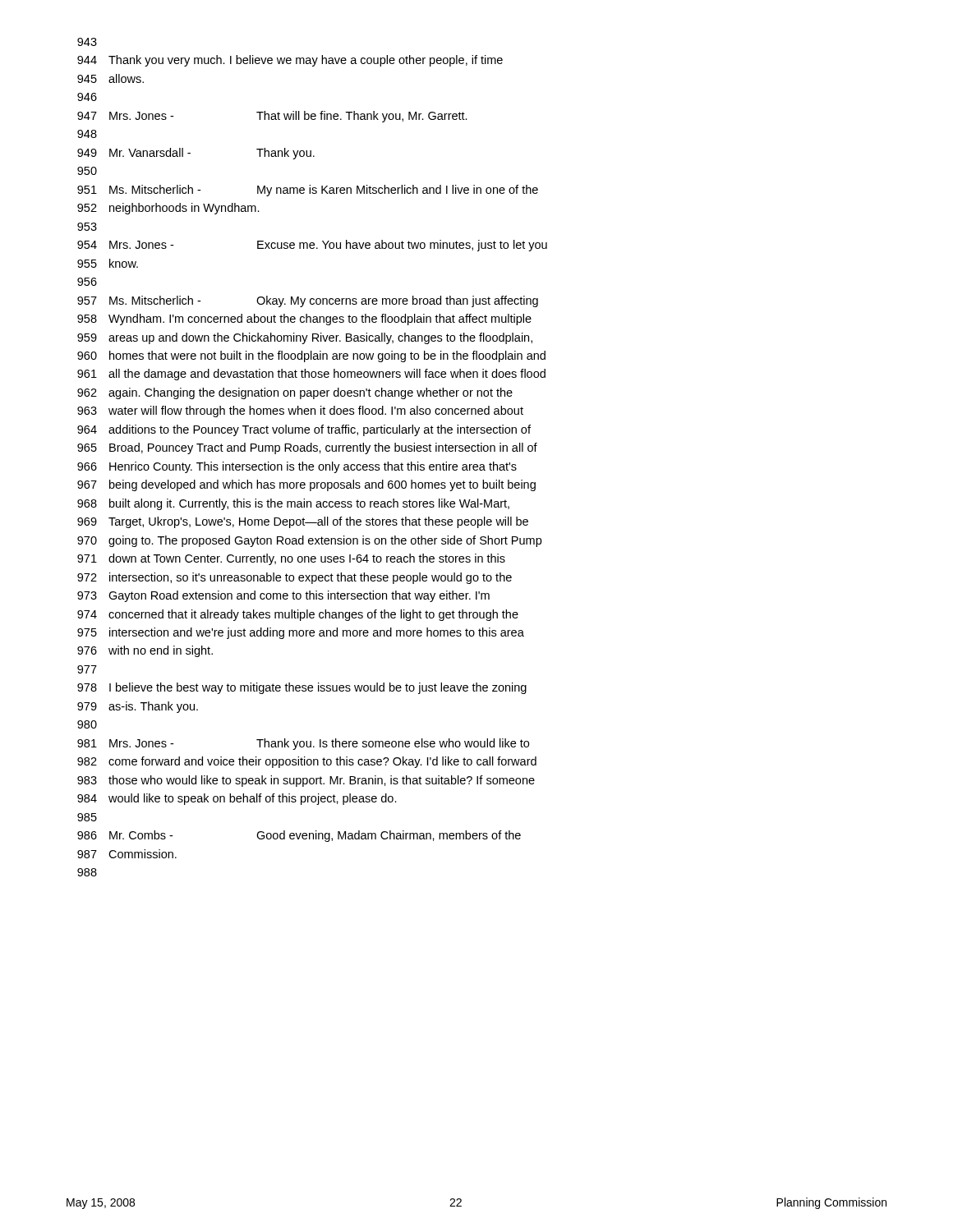Point to "987 Commission."
Screen dimensions: 1232x953
tap(127, 854)
